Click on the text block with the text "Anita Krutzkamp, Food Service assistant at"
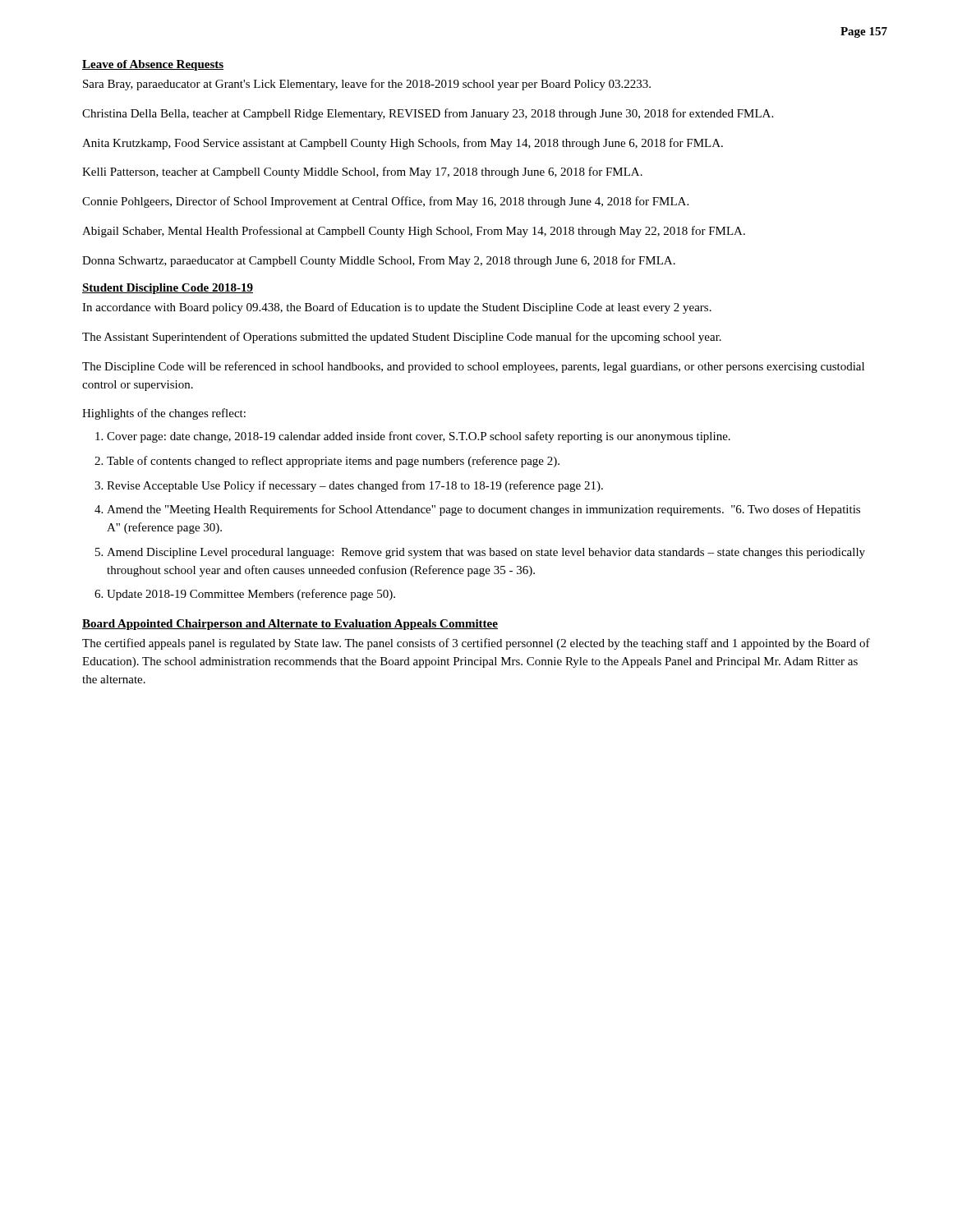 pos(403,142)
